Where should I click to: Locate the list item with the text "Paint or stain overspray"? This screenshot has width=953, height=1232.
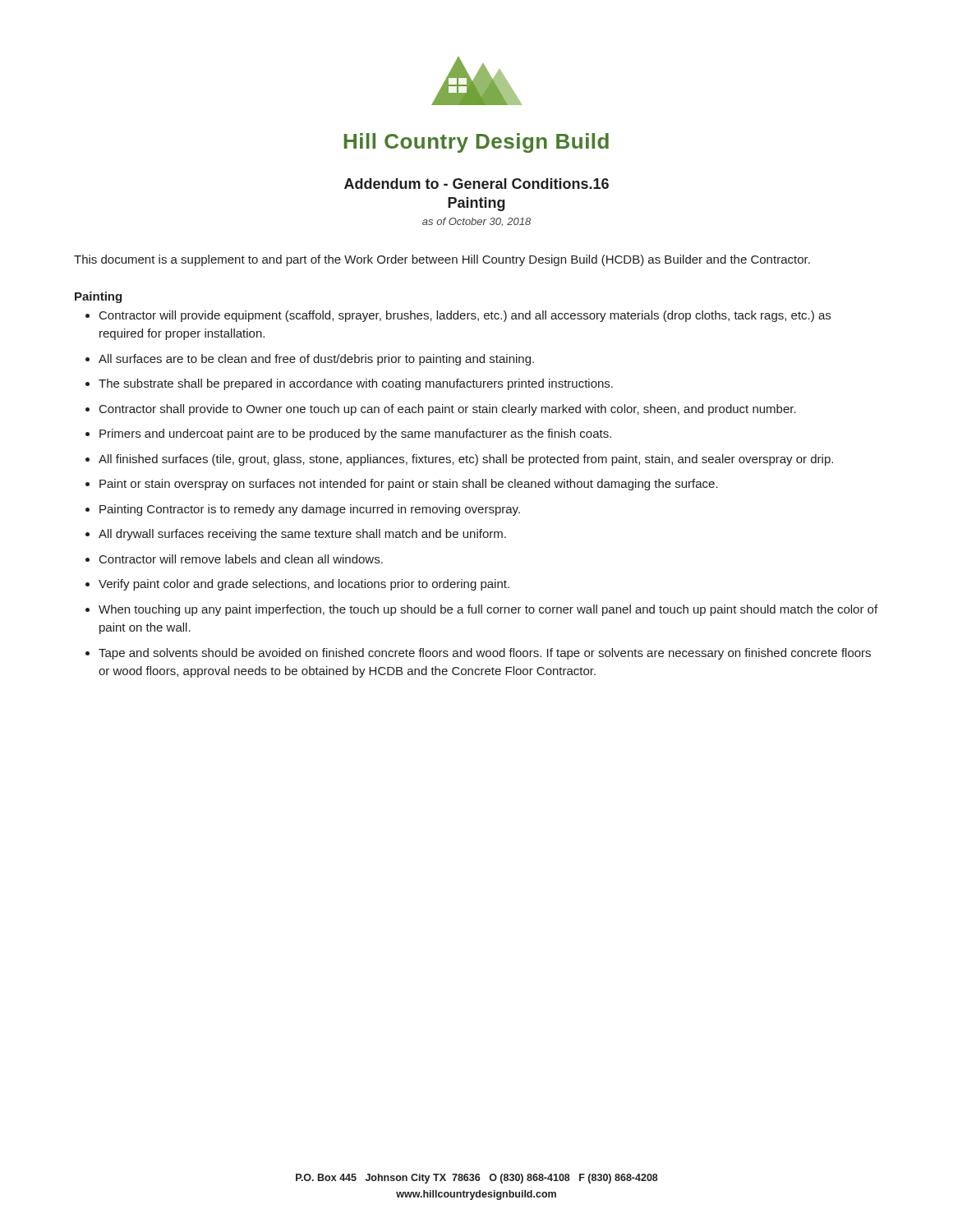(x=409, y=483)
